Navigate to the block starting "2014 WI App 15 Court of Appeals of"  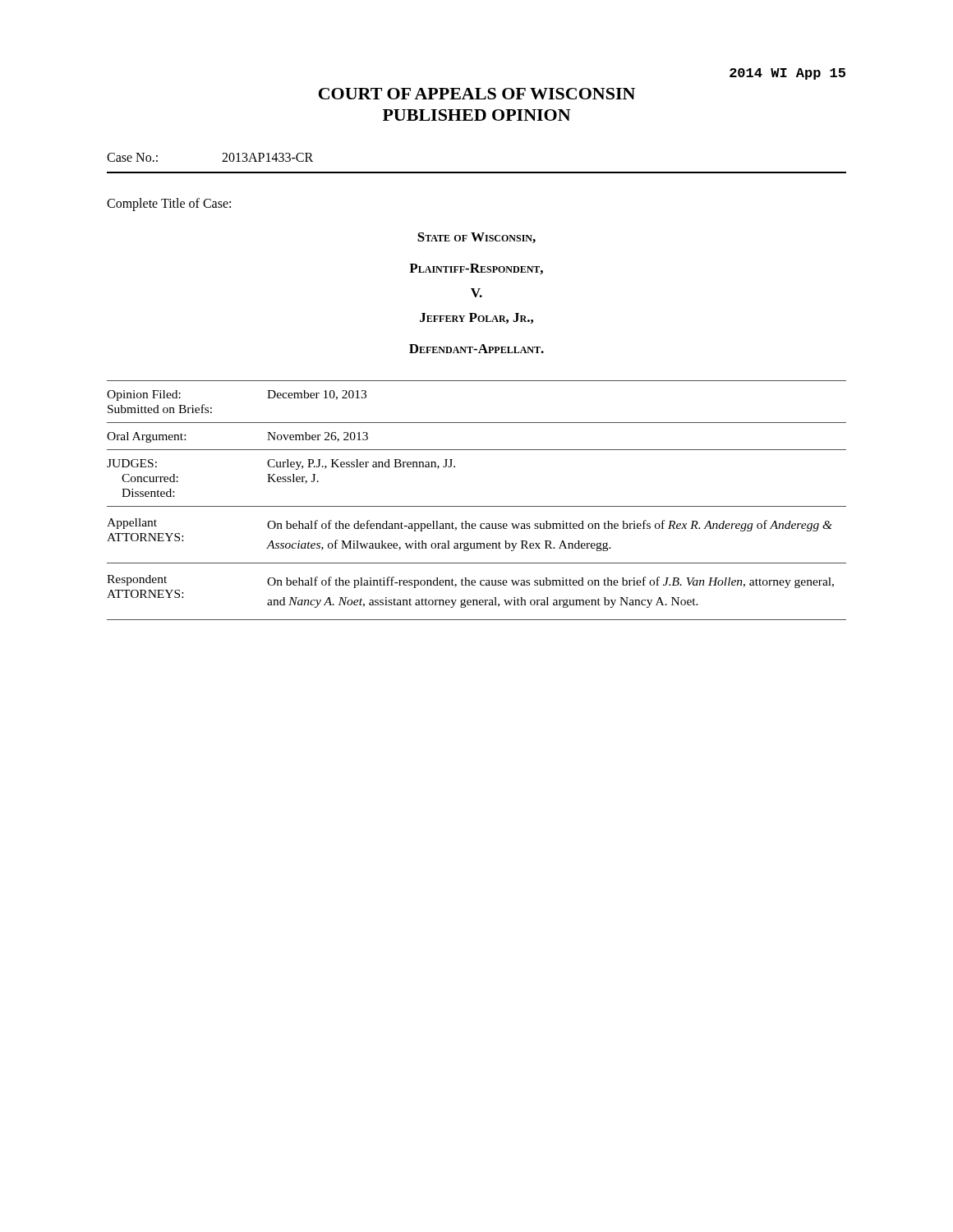pos(476,96)
